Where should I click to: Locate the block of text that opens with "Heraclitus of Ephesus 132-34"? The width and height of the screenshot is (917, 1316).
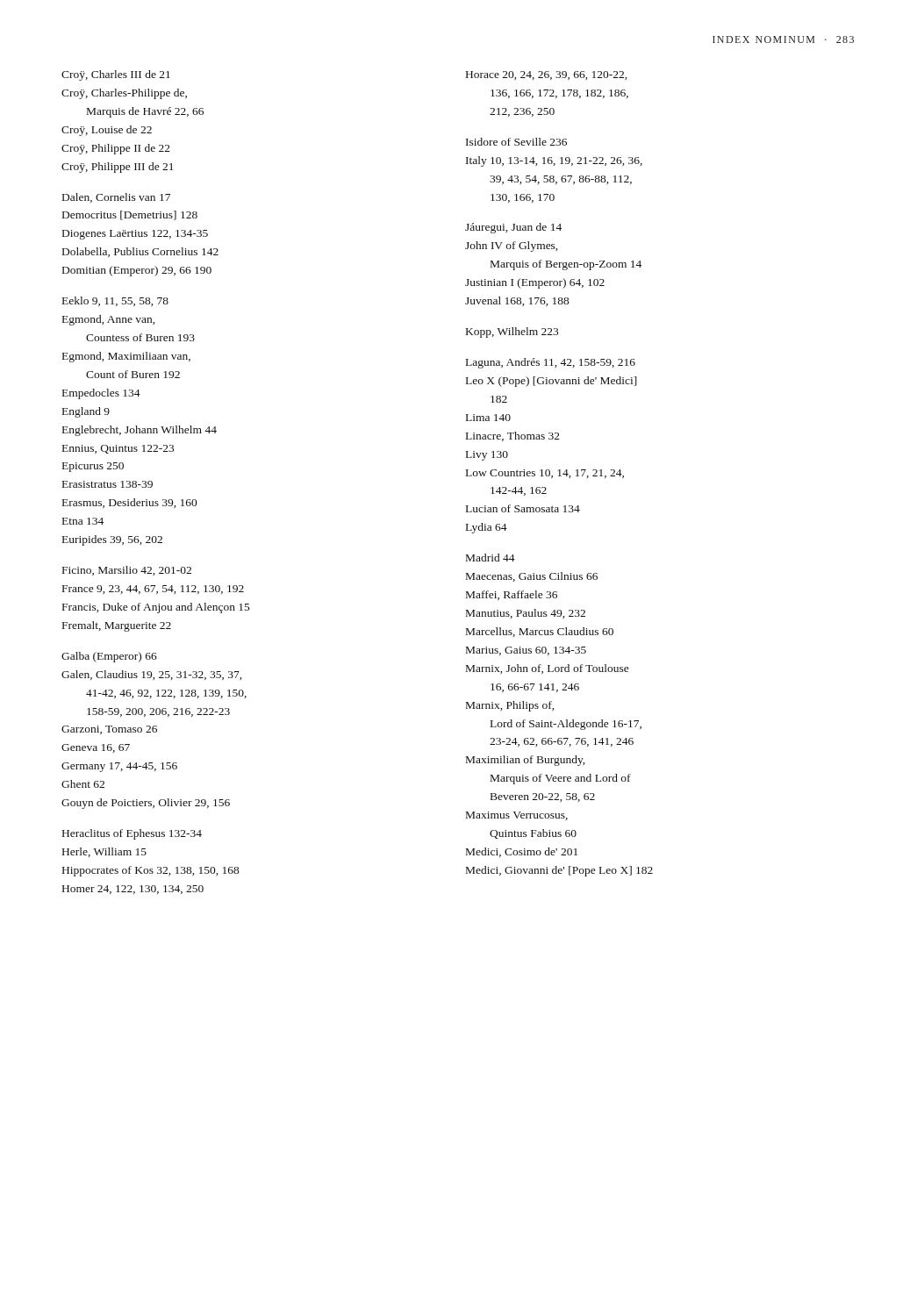point(233,861)
